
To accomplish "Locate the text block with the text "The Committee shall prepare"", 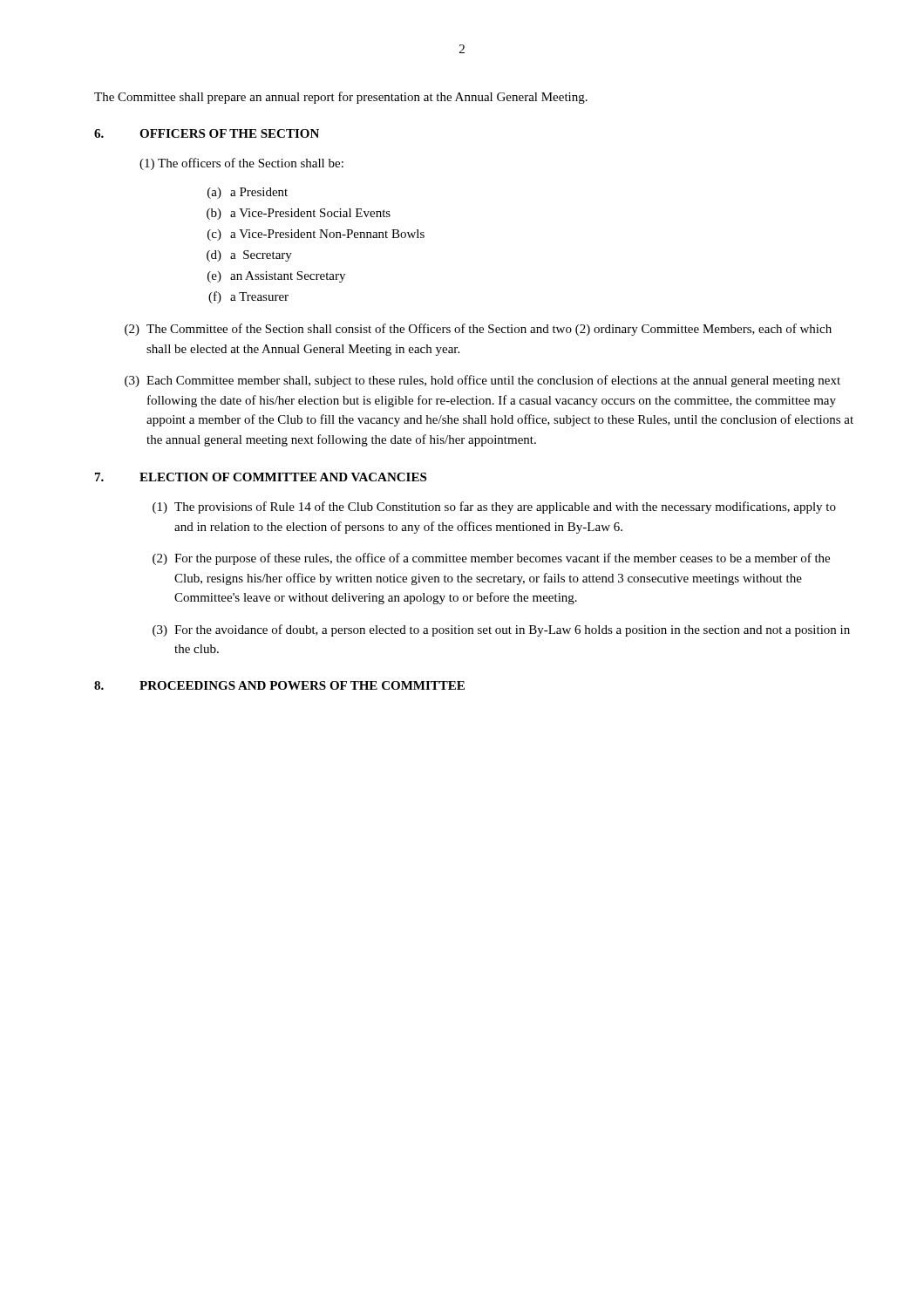I will (x=341, y=97).
